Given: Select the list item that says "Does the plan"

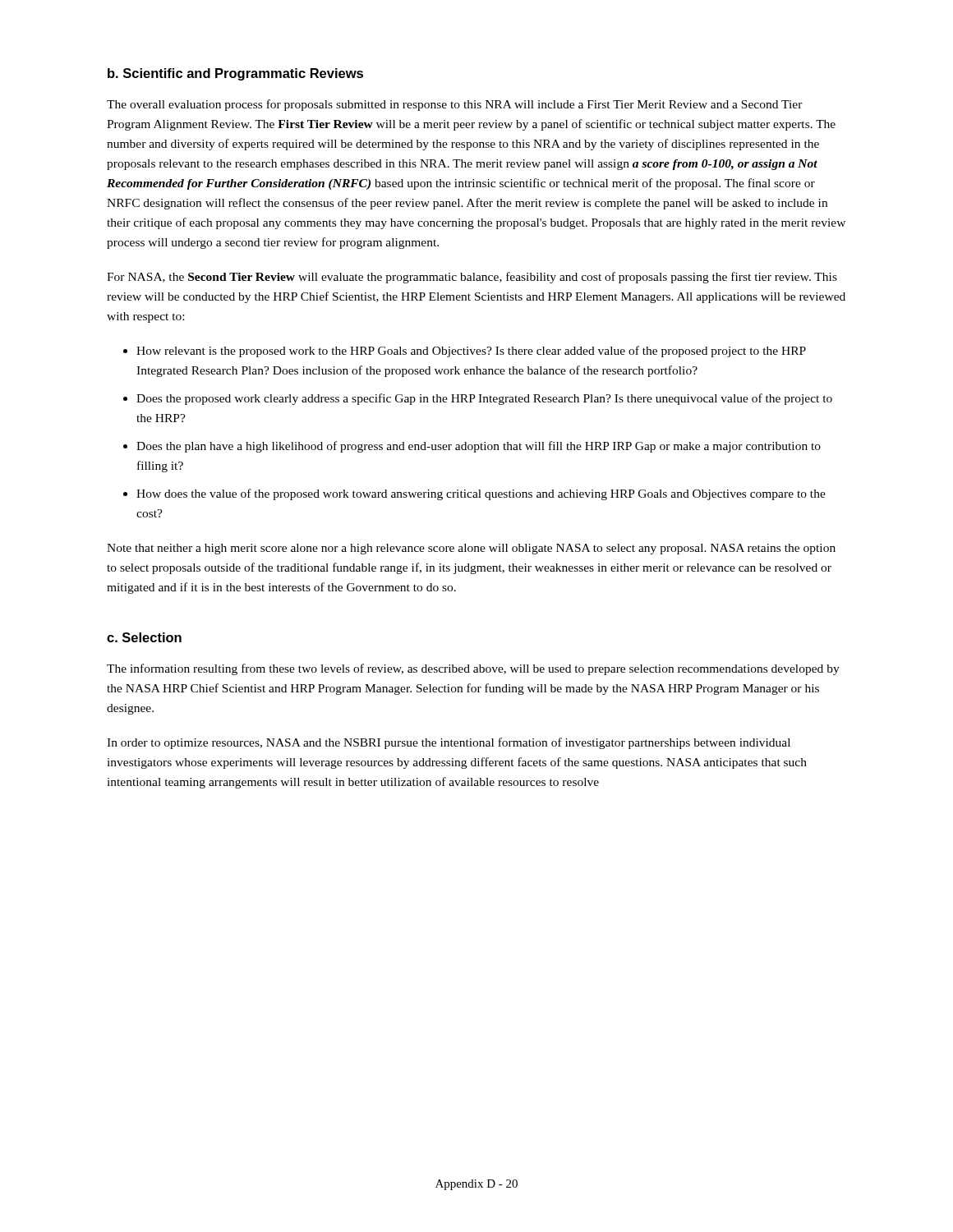Looking at the screenshot, I should tap(479, 456).
